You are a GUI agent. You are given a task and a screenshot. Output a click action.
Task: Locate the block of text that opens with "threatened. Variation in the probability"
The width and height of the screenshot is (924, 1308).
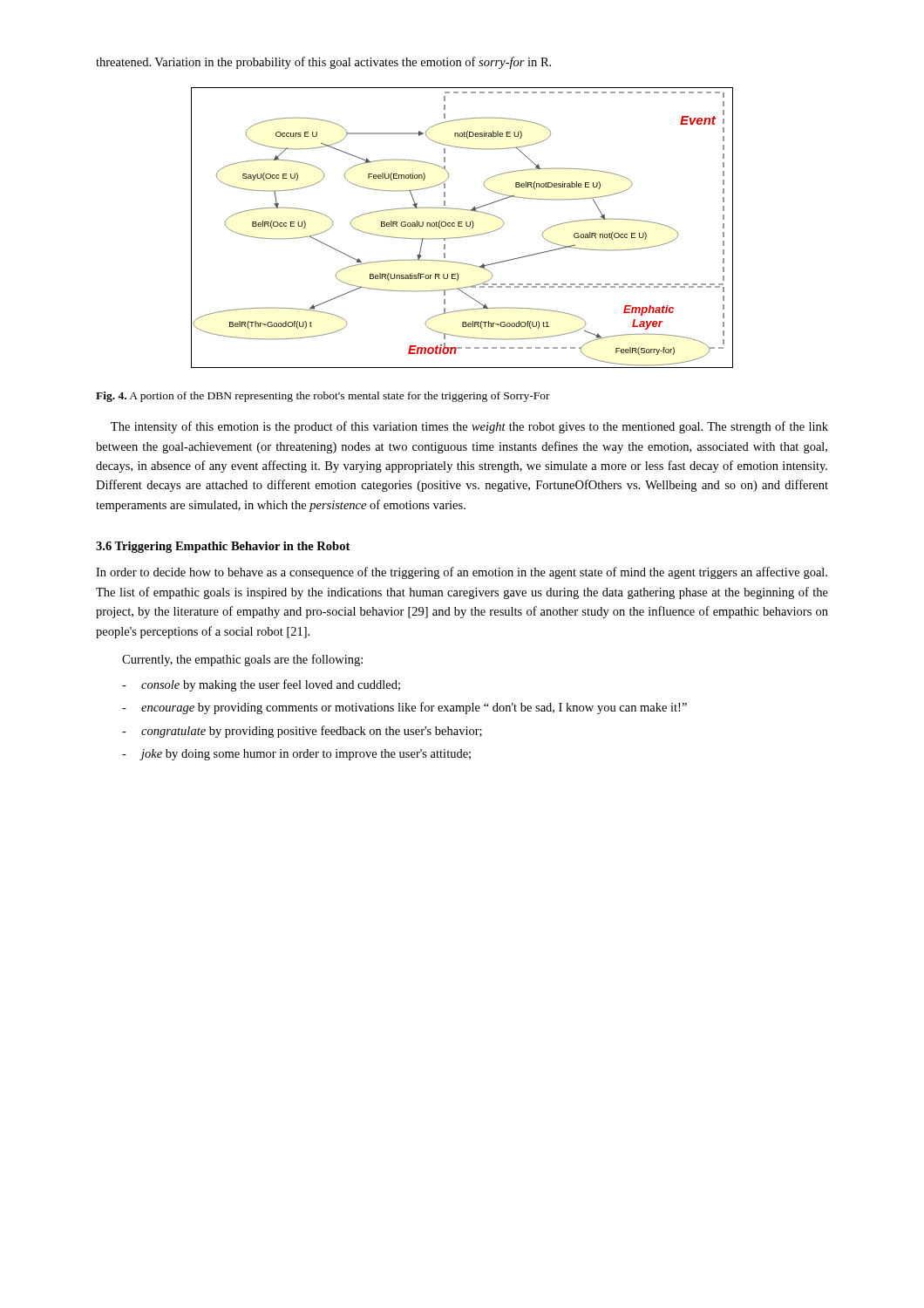click(x=324, y=62)
